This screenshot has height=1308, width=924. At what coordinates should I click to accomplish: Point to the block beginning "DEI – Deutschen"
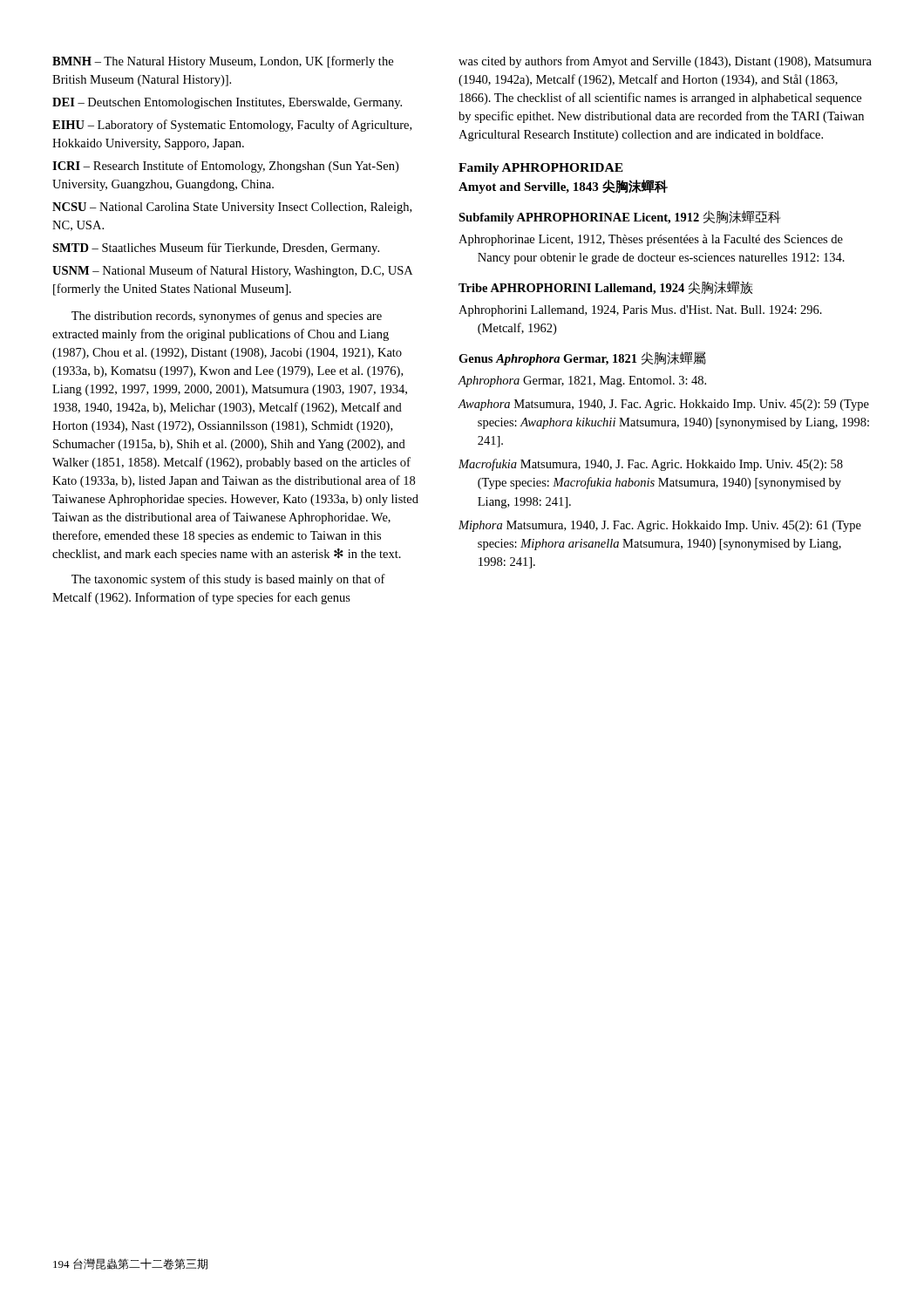coord(240,103)
